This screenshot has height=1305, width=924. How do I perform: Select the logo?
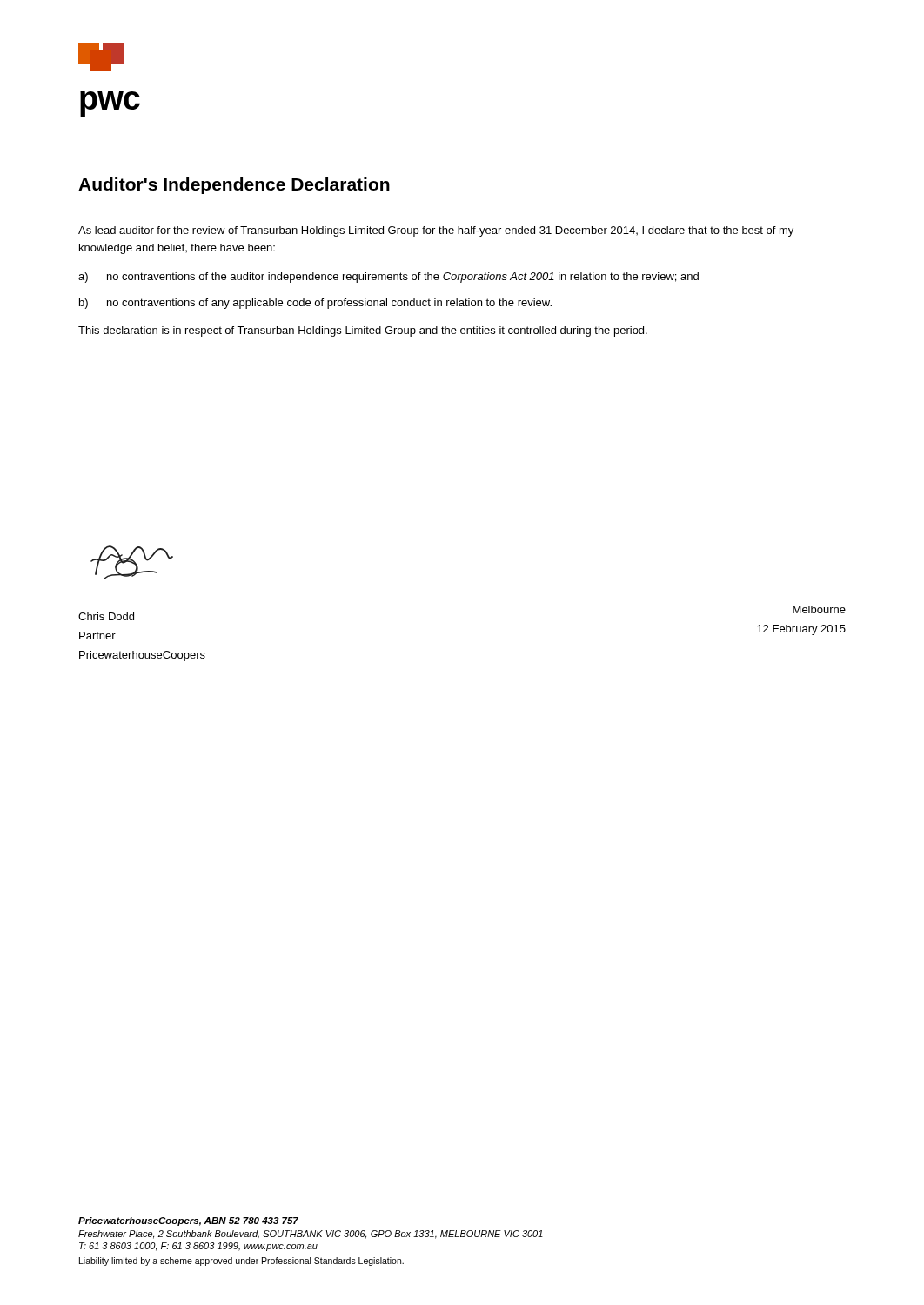109,79
